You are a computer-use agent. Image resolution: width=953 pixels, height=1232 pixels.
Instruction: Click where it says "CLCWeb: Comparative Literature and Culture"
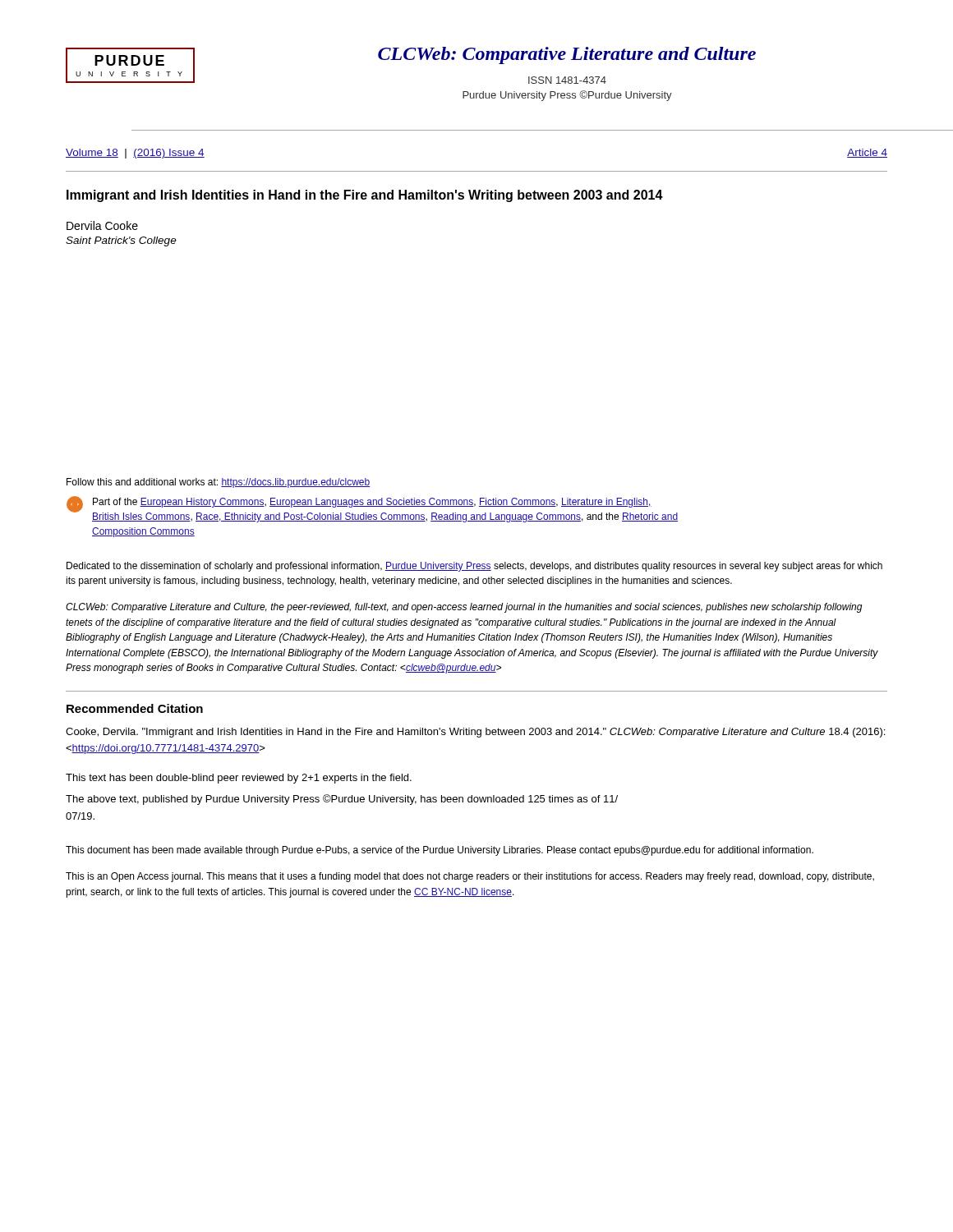[x=567, y=53]
